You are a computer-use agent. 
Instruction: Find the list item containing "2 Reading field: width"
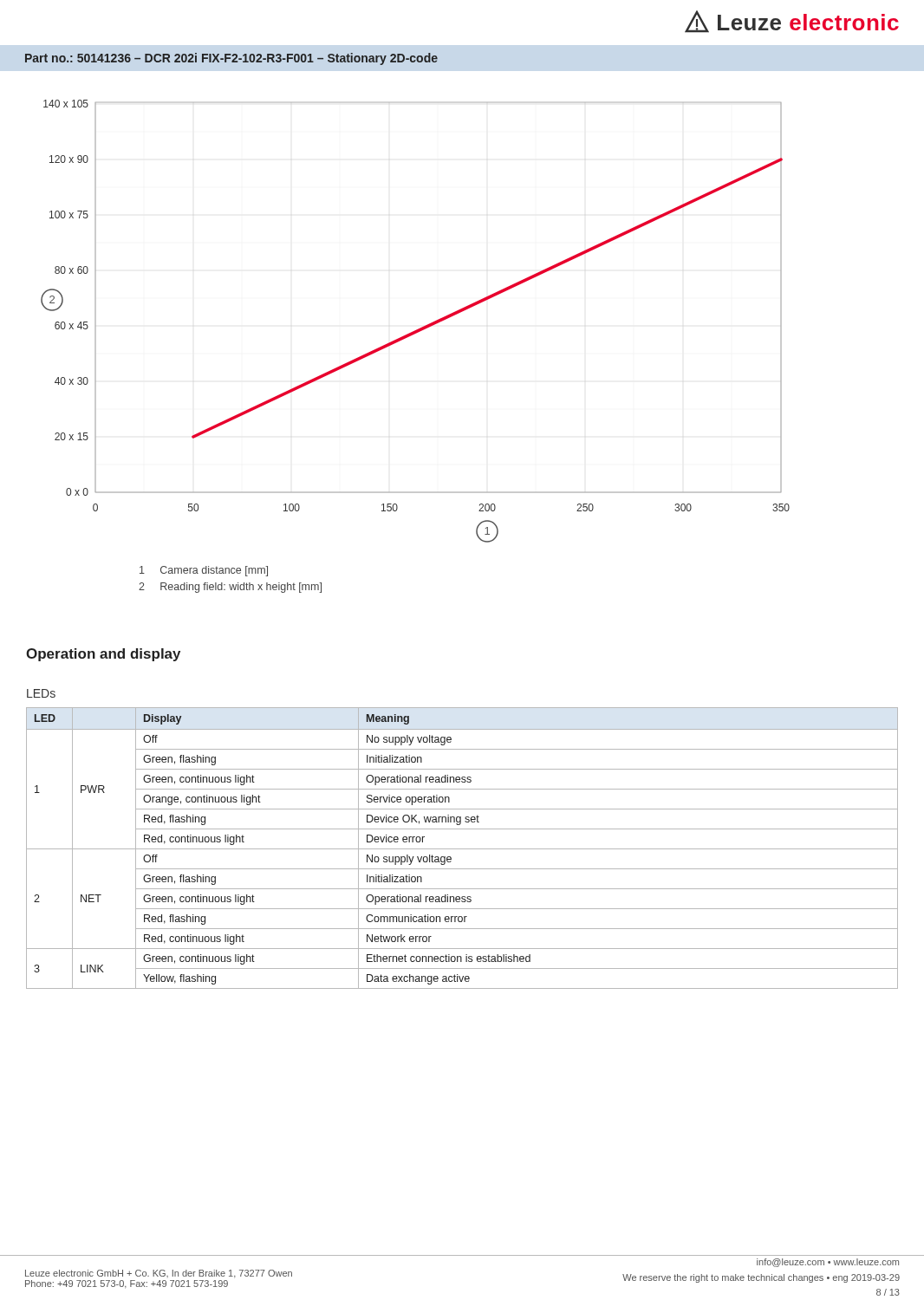click(231, 587)
